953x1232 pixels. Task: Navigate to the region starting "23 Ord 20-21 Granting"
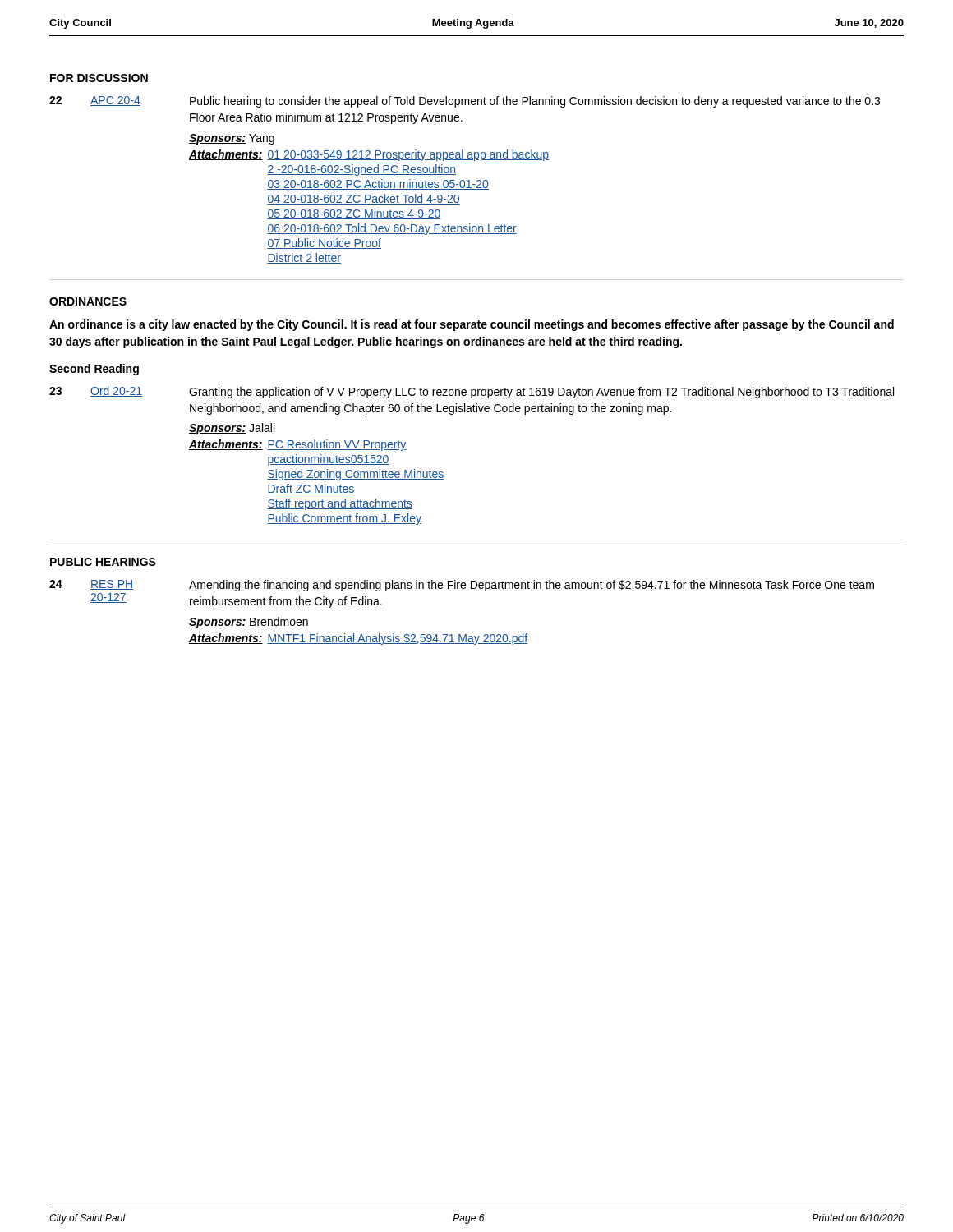tap(476, 400)
